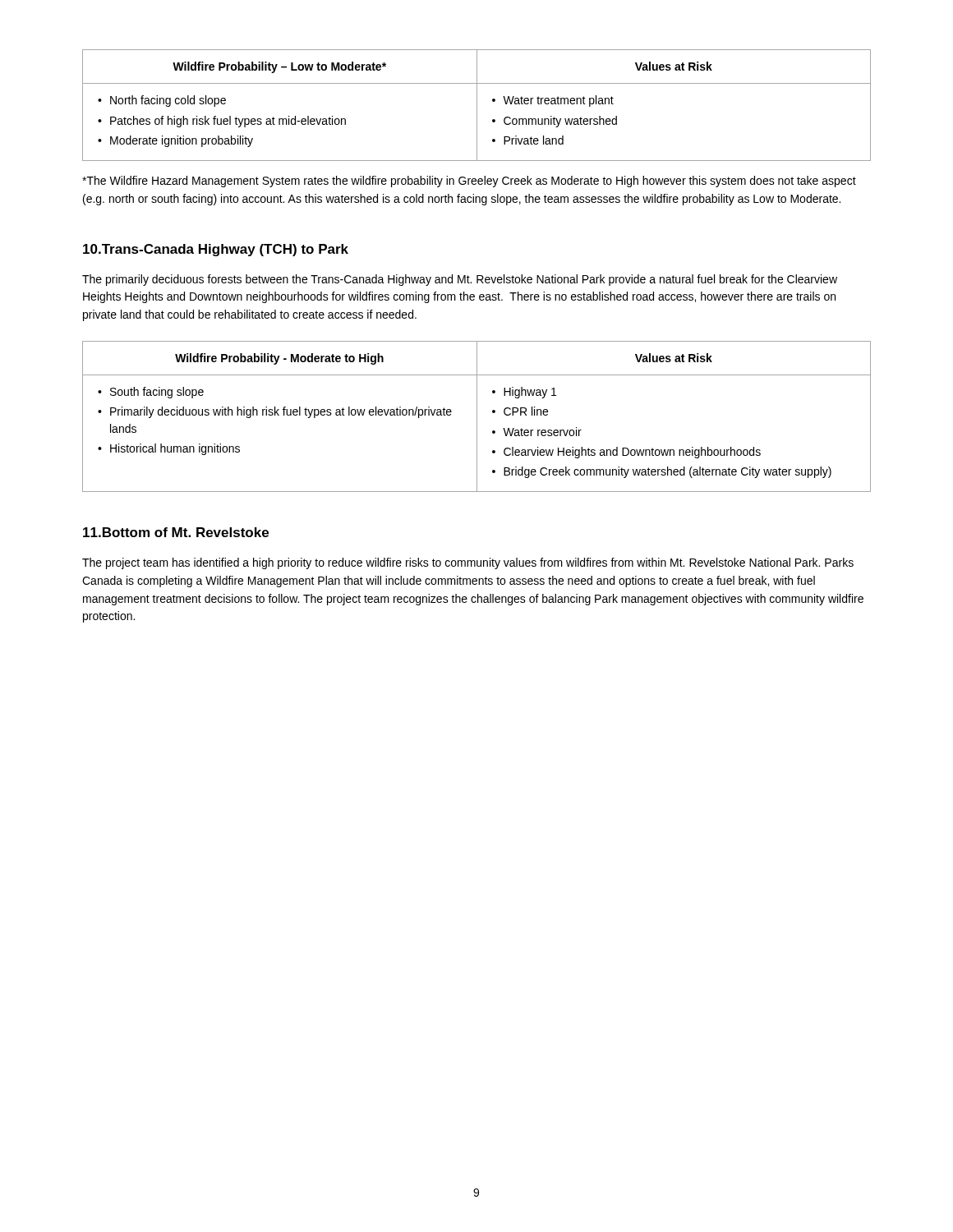Find the block on this page that starts "The project team has identified"
Viewport: 953px width, 1232px height.
[x=473, y=590]
